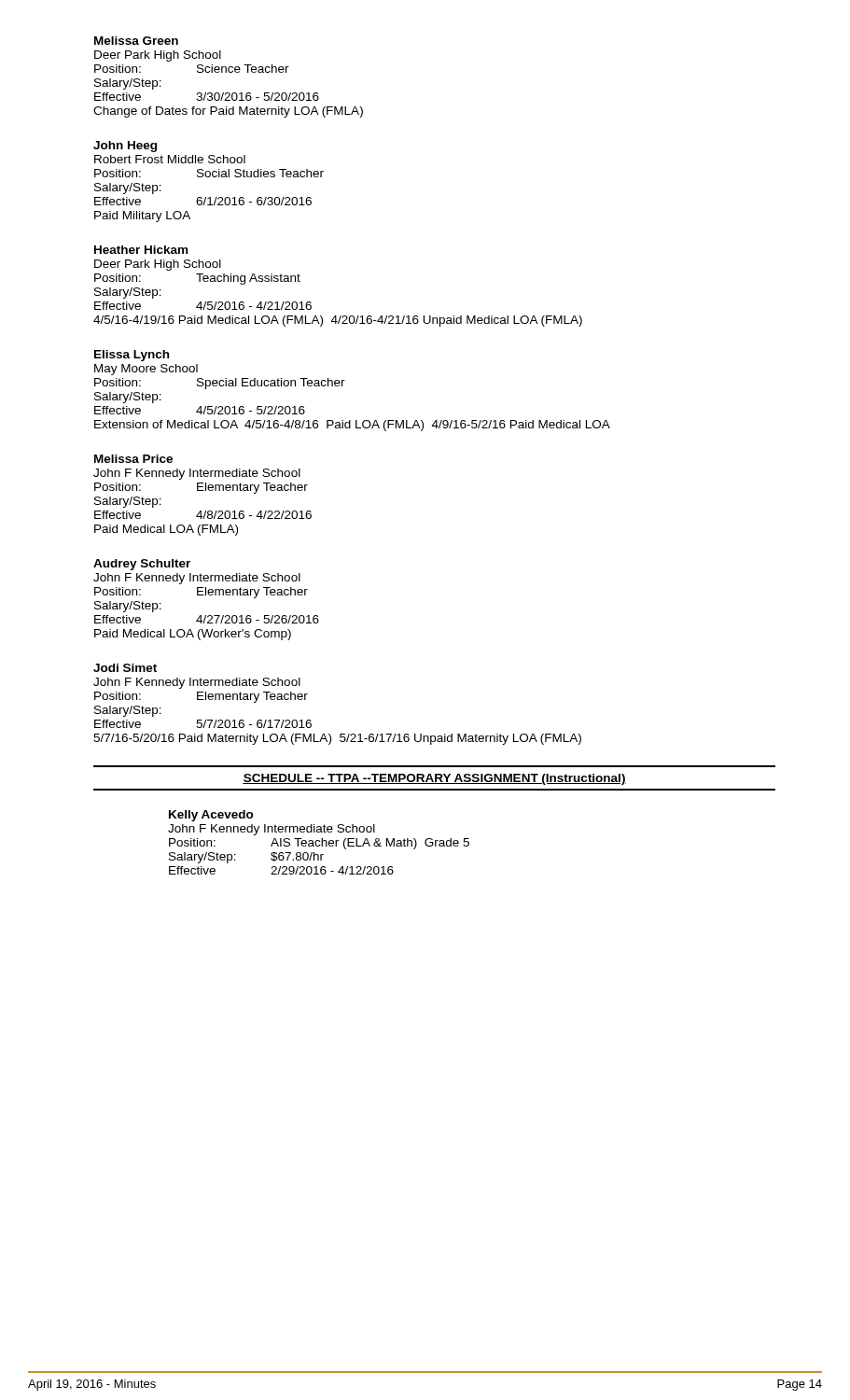Point to the block beginning "John Heeg Robert Frost"
This screenshot has height=1400, width=850.
click(x=125, y=147)
